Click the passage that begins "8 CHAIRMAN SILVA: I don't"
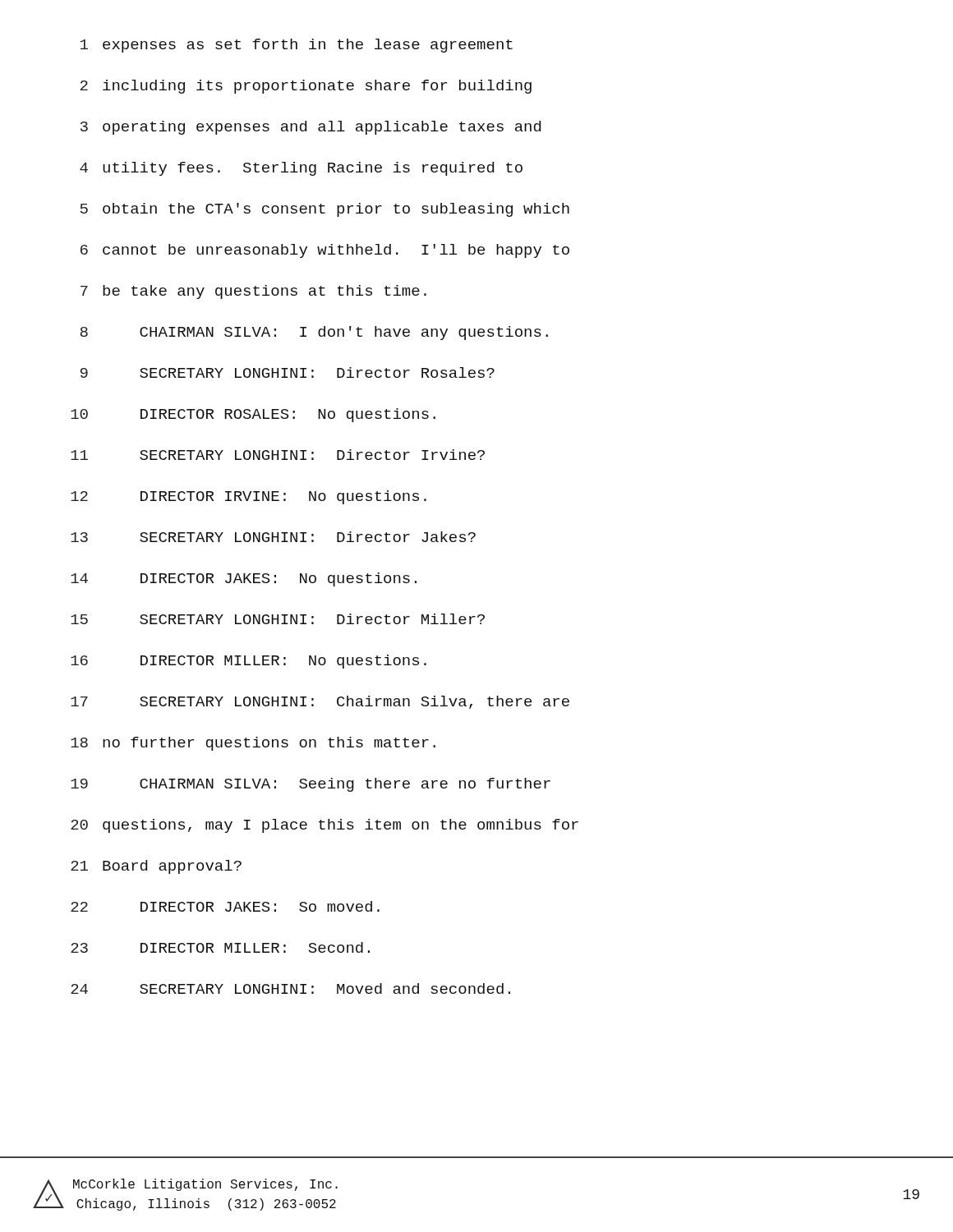The width and height of the screenshot is (953, 1232). click(485, 333)
